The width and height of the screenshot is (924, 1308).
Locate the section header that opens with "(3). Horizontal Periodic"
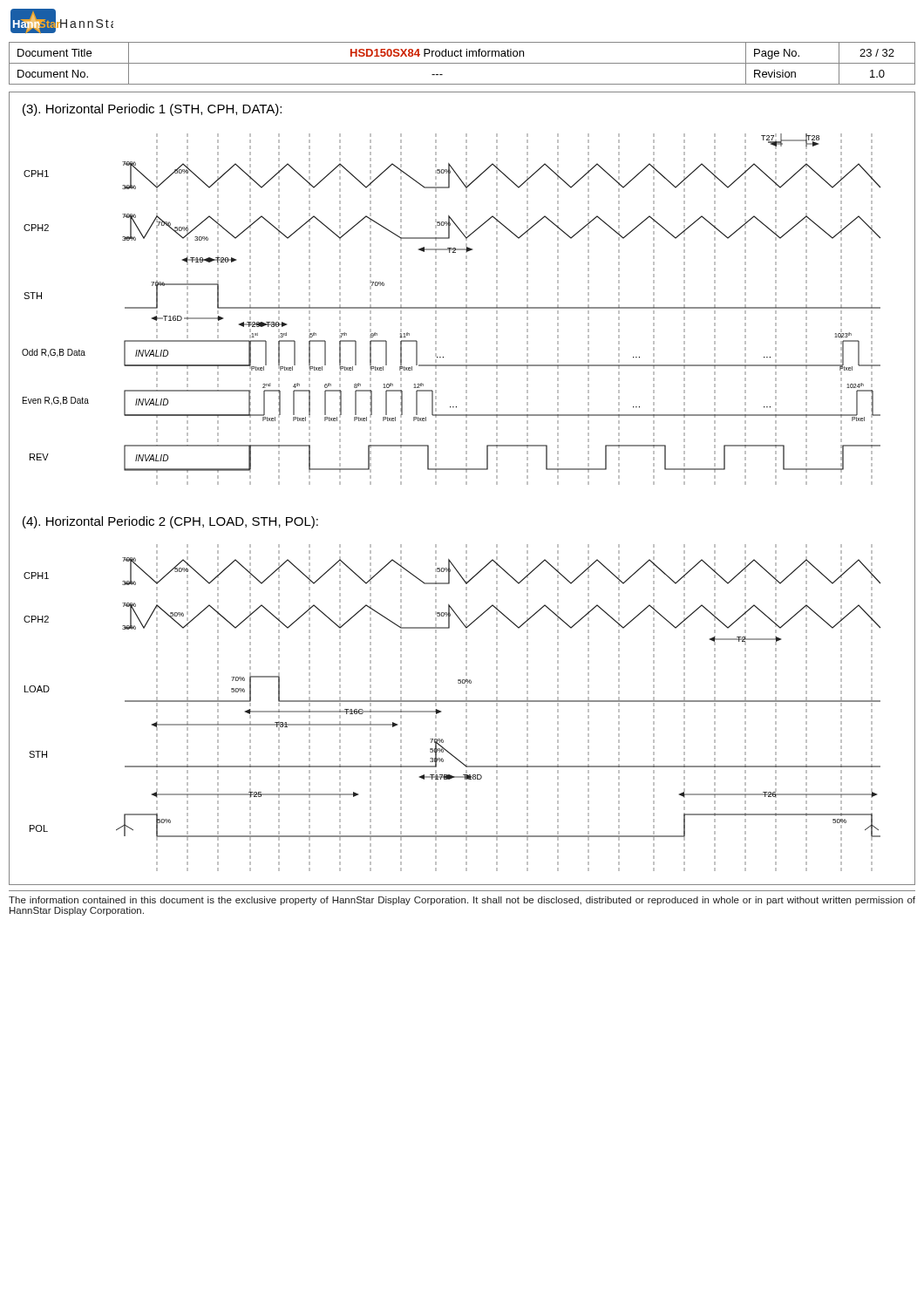(152, 109)
